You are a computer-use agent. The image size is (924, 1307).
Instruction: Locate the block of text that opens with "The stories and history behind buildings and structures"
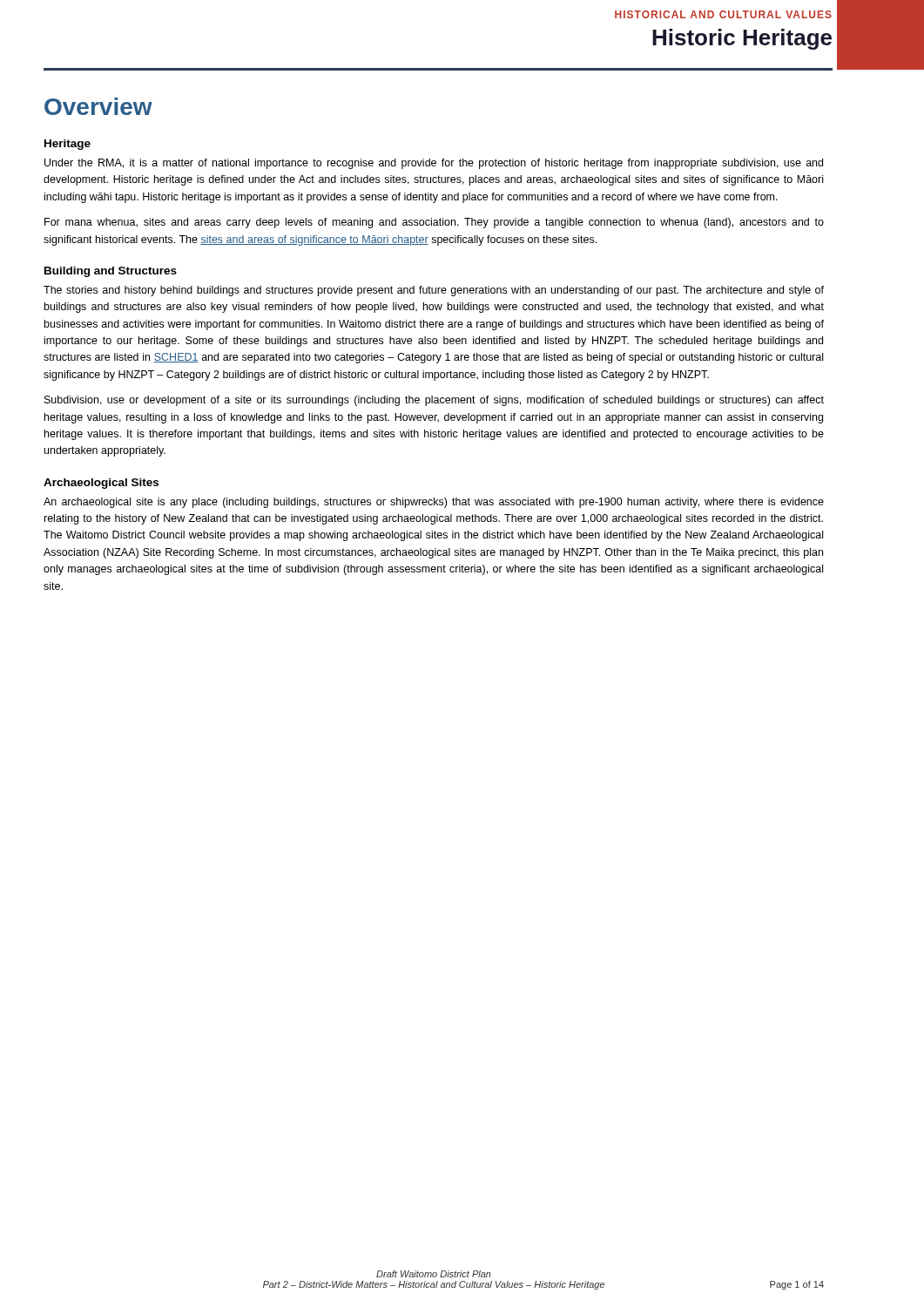click(434, 332)
